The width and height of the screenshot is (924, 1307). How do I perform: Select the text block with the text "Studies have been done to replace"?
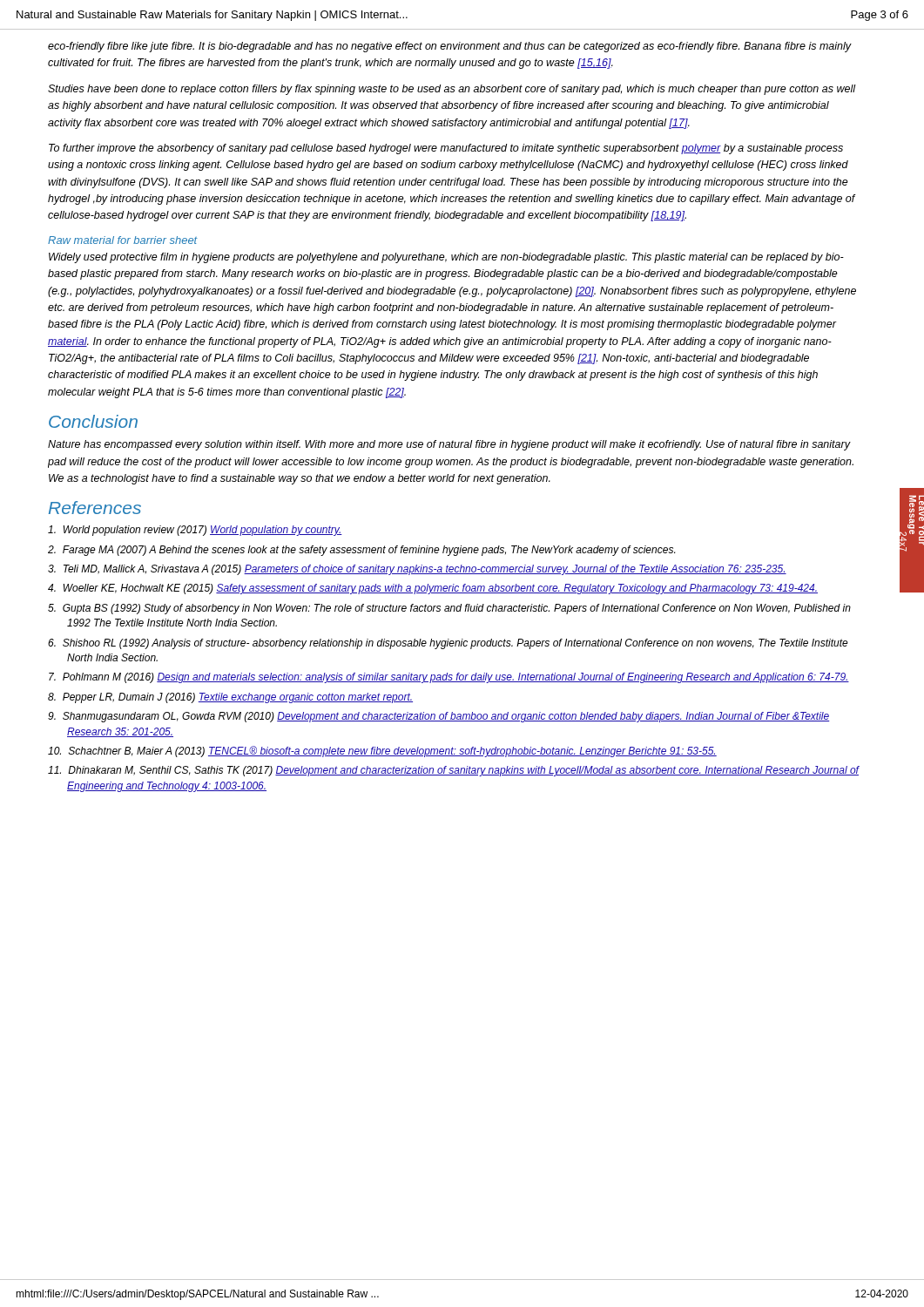452,106
